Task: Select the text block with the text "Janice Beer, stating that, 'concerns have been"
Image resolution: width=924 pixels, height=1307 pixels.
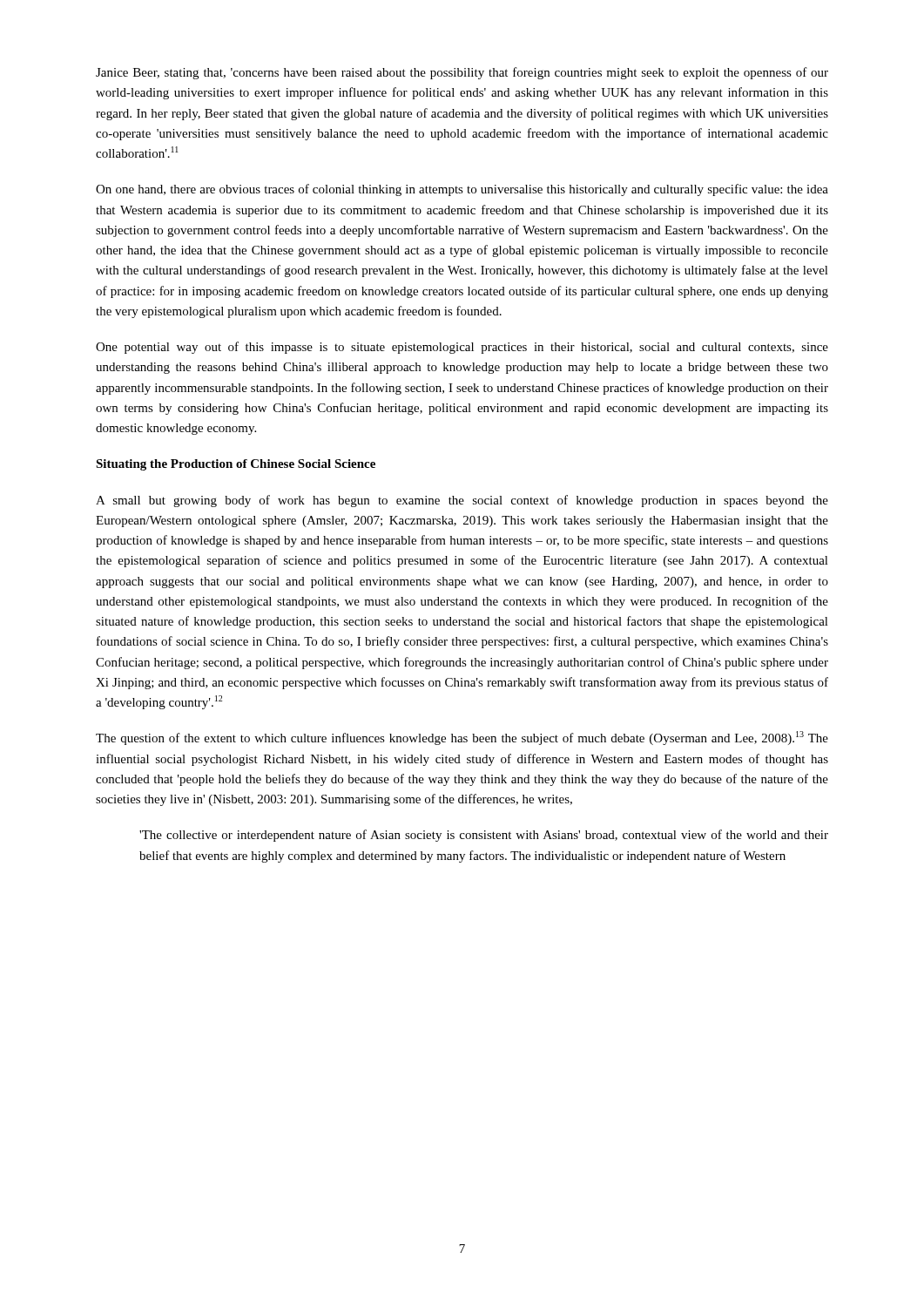Action: pyautogui.click(x=462, y=113)
